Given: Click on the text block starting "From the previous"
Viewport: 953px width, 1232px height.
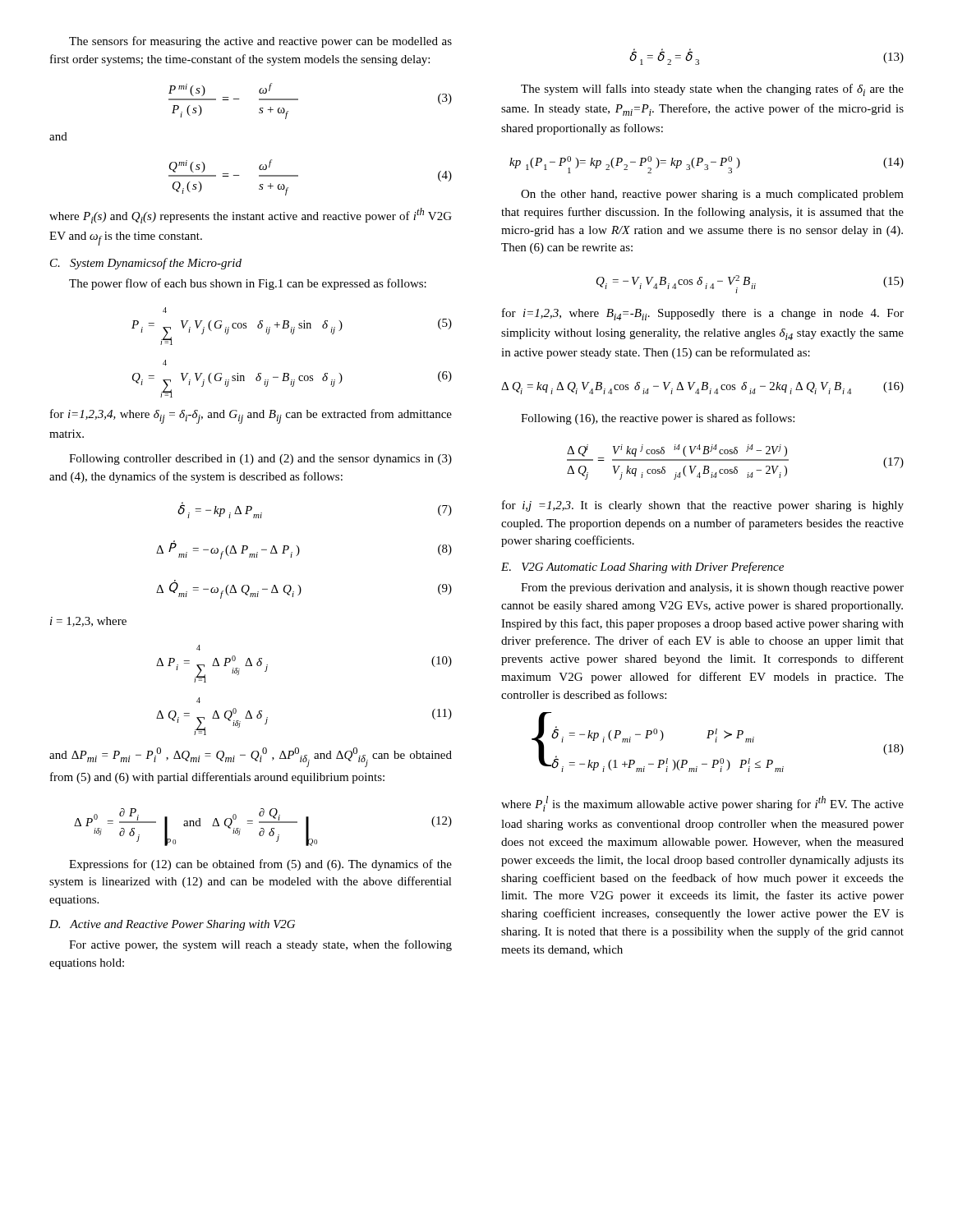Looking at the screenshot, I should pyautogui.click(x=702, y=641).
